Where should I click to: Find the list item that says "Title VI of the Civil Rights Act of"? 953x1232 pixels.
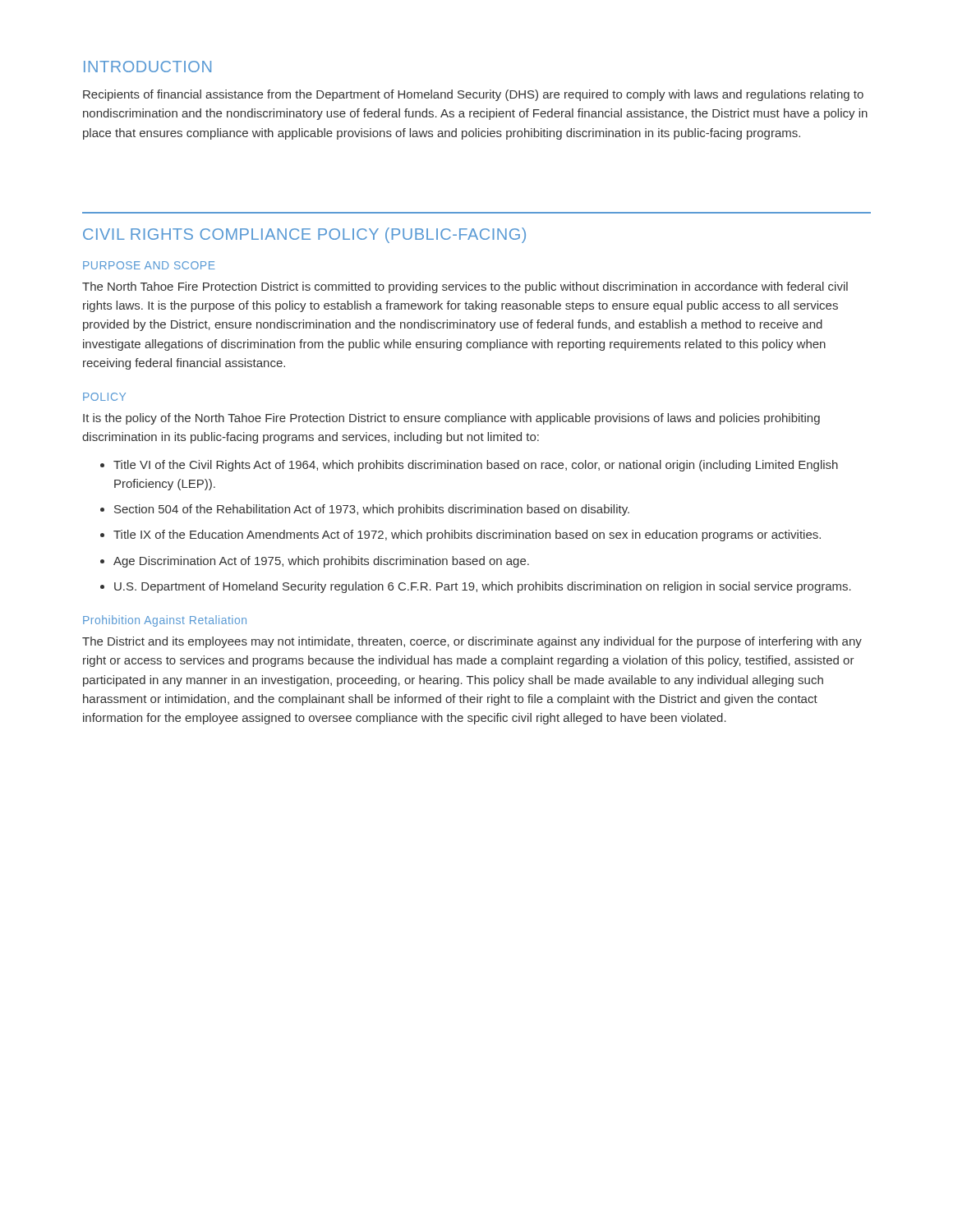476,474
